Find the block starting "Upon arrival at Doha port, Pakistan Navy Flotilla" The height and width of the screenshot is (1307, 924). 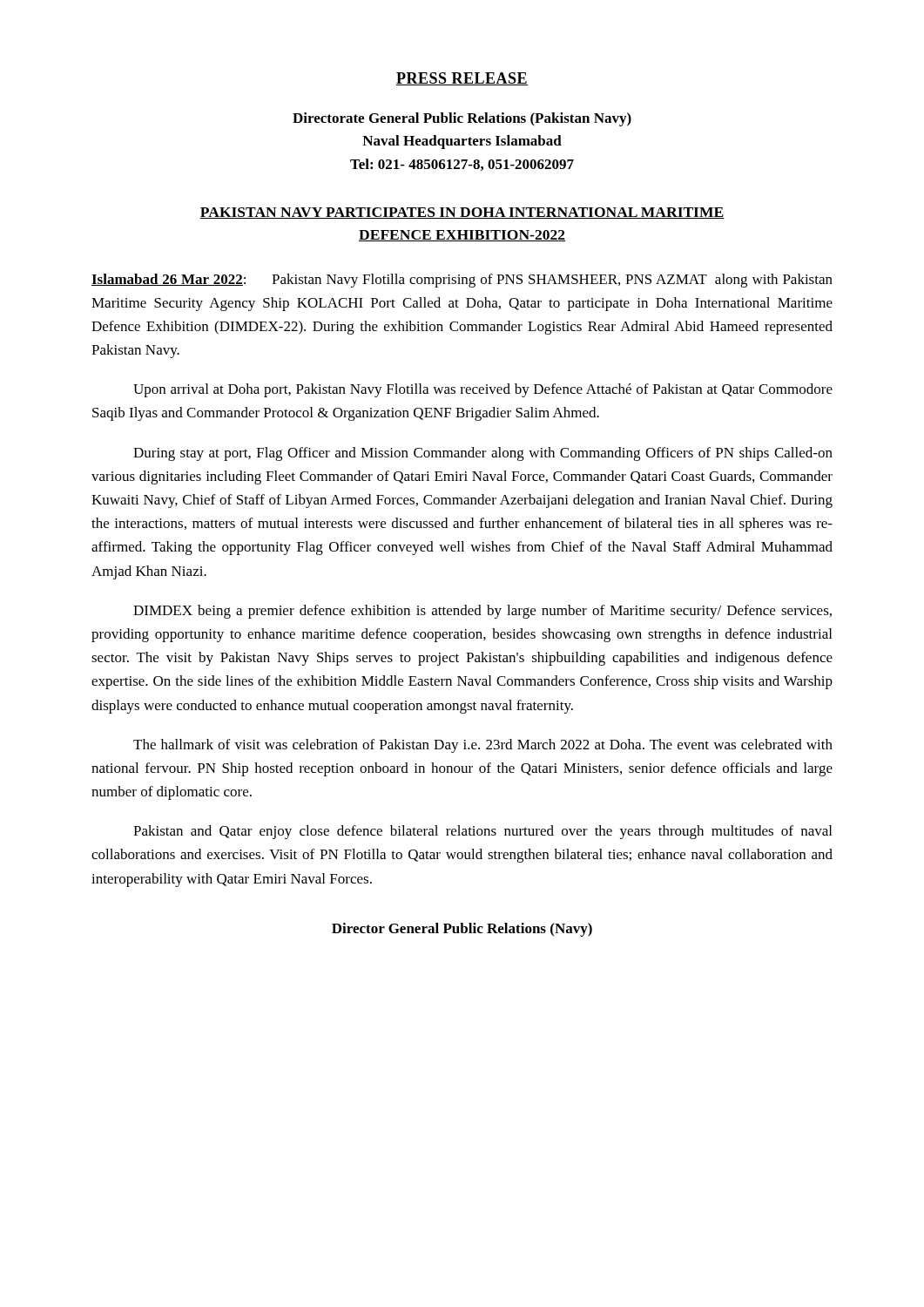point(462,401)
